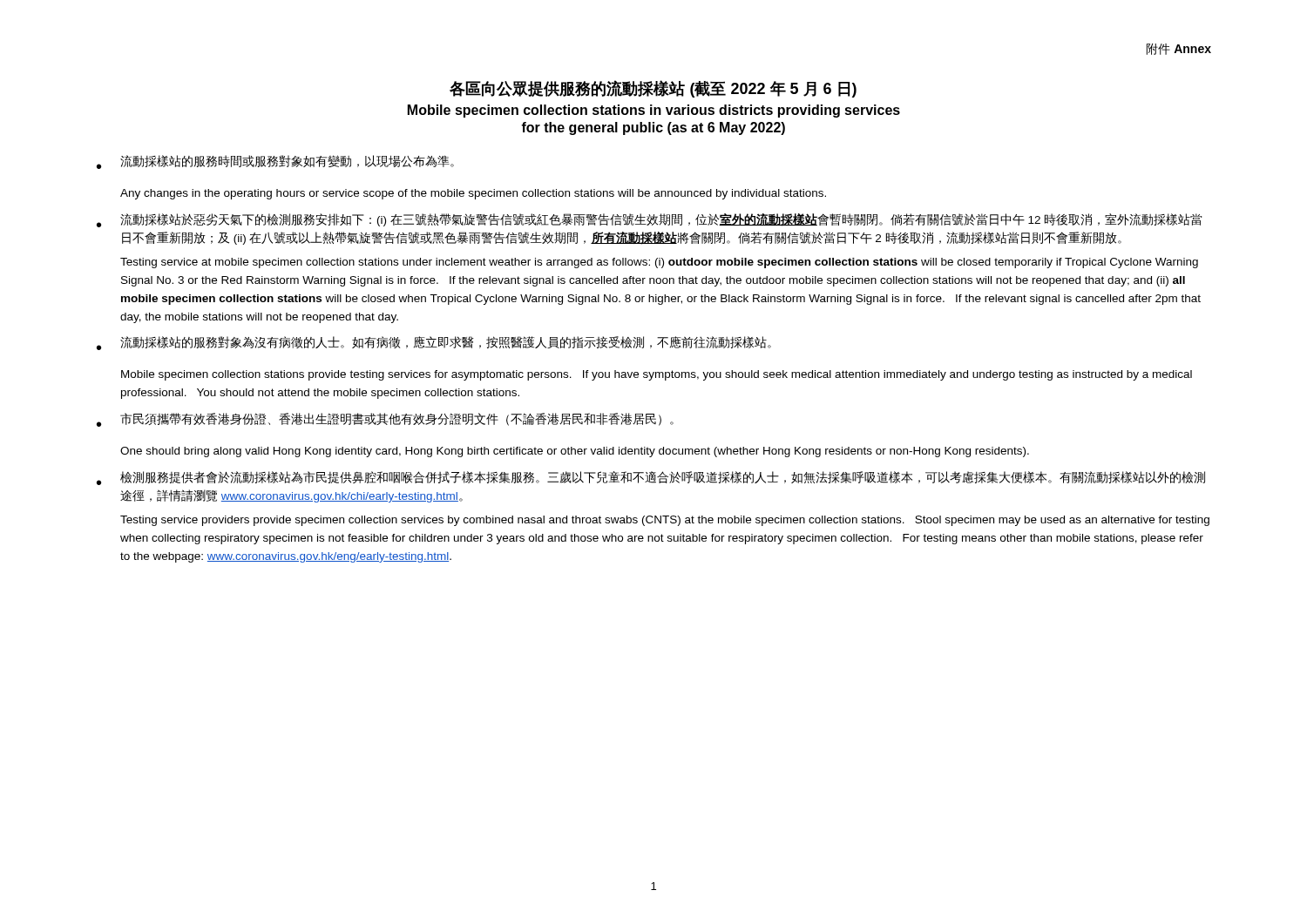The width and height of the screenshot is (1307, 924).
Task: Locate the passage starting "• 流動採樣站於惡劣天氣下的檢測服務安排如下：(i) 在三號熱帶氣旋警告信號或紅色暴雨警告信號生效期間，位於室外的流動採樣站會暫時關閉。倘若有關信號於當日中午 12"
Action: pos(654,230)
